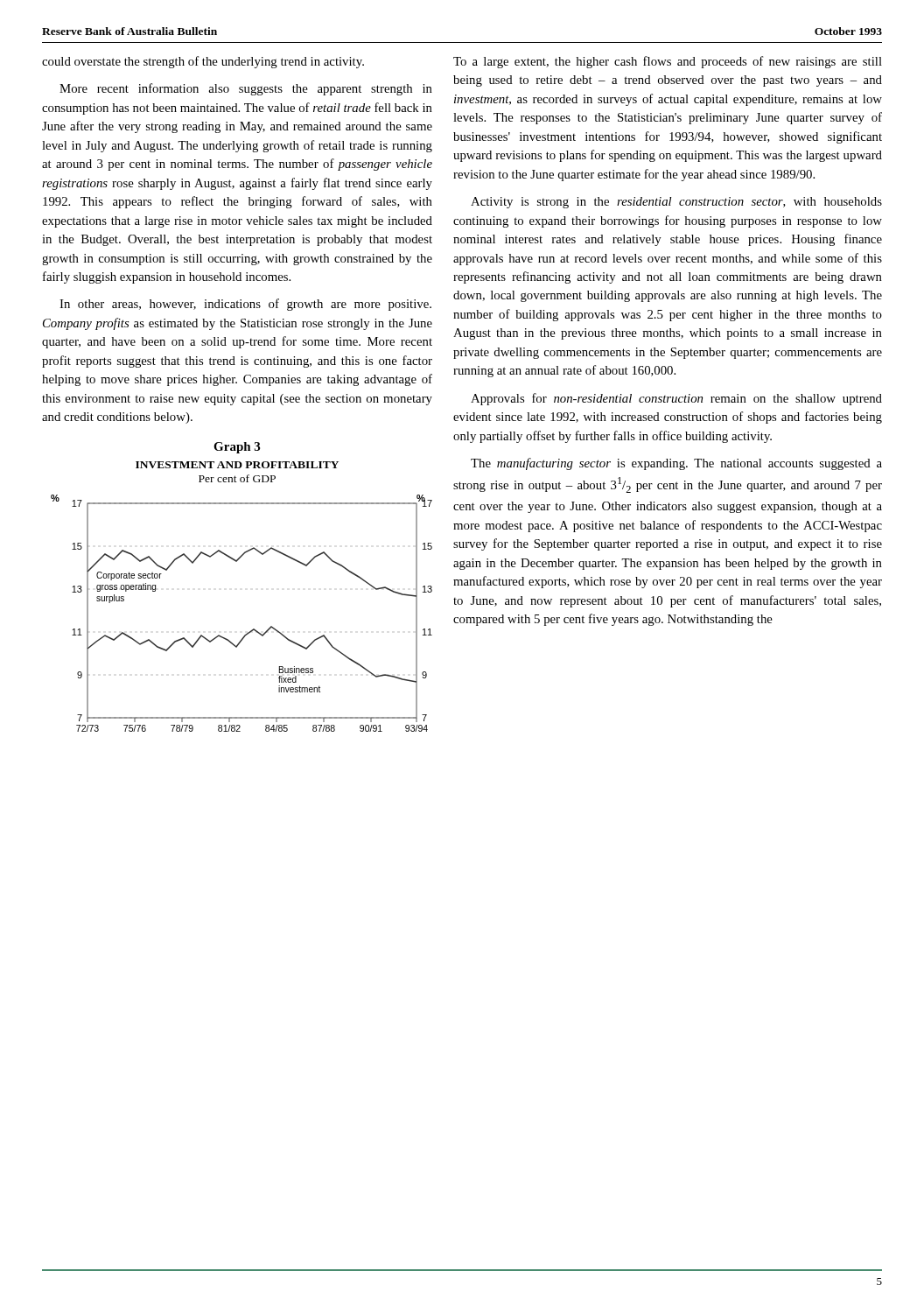
Task: Navigate to the text block starting "could overstate the"
Action: [x=237, y=62]
